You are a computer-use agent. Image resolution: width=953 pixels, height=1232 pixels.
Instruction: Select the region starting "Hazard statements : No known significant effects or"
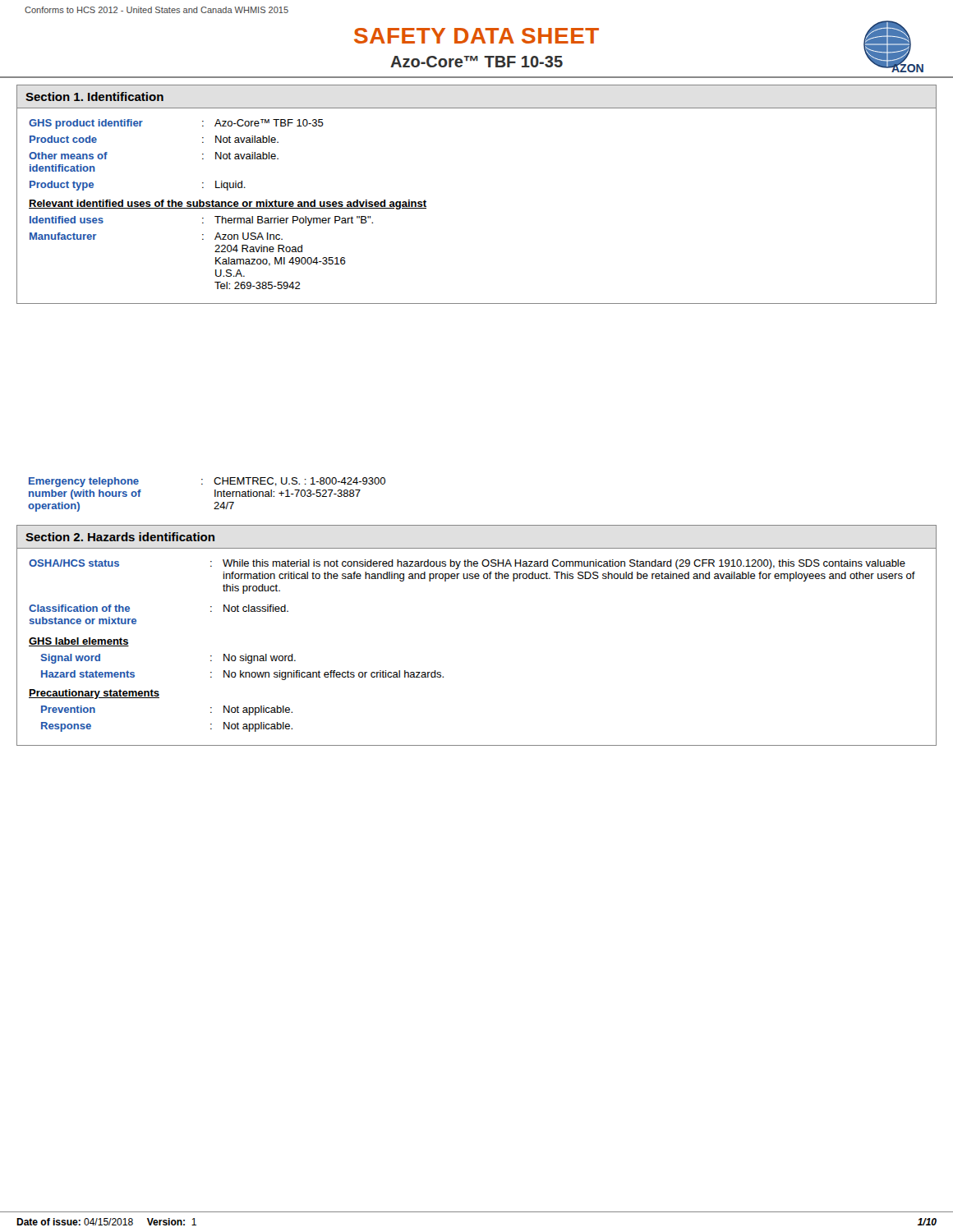coord(242,674)
